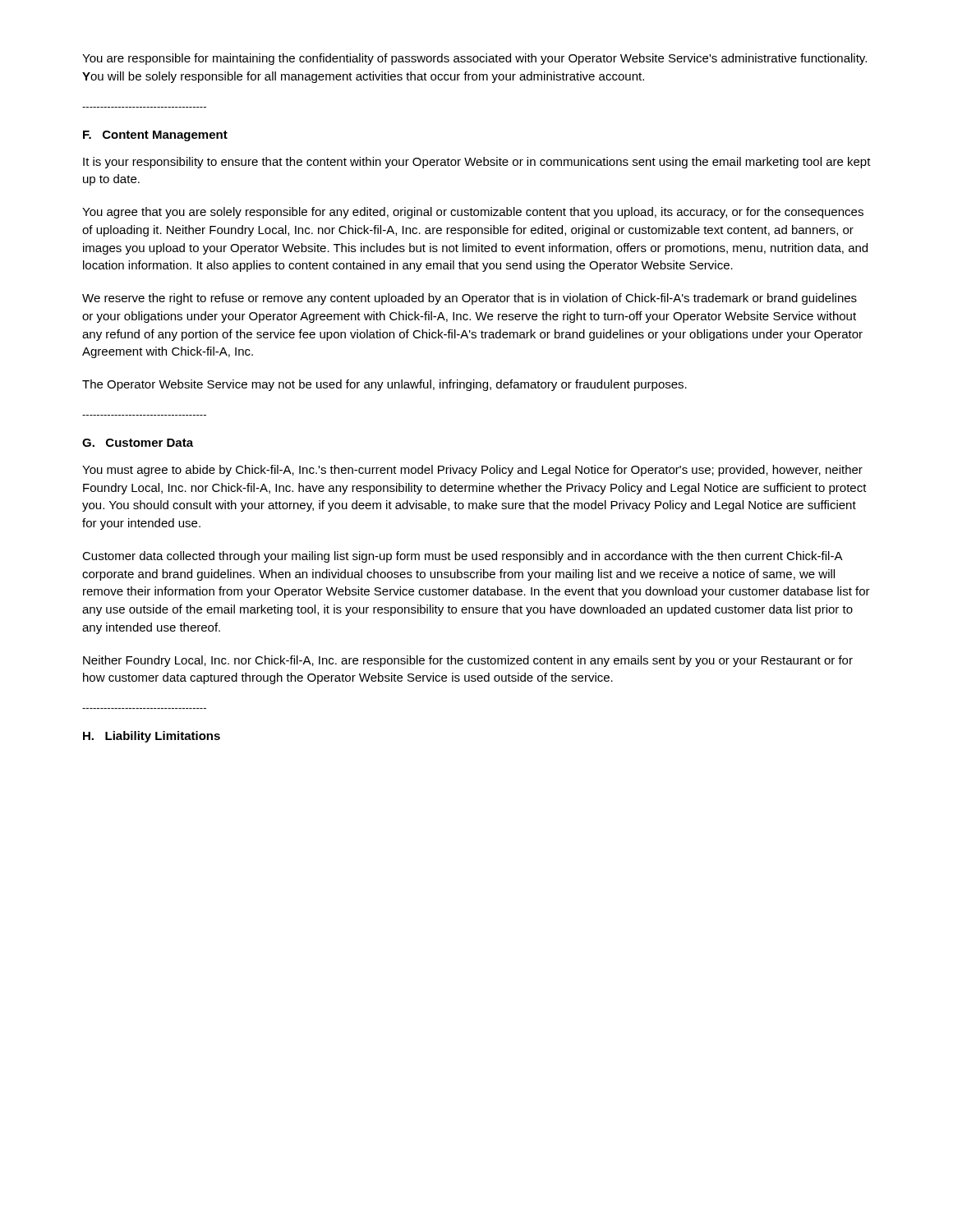Point to the text block starting "We reserve the right to refuse"
The height and width of the screenshot is (1232, 953).
[472, 325]
